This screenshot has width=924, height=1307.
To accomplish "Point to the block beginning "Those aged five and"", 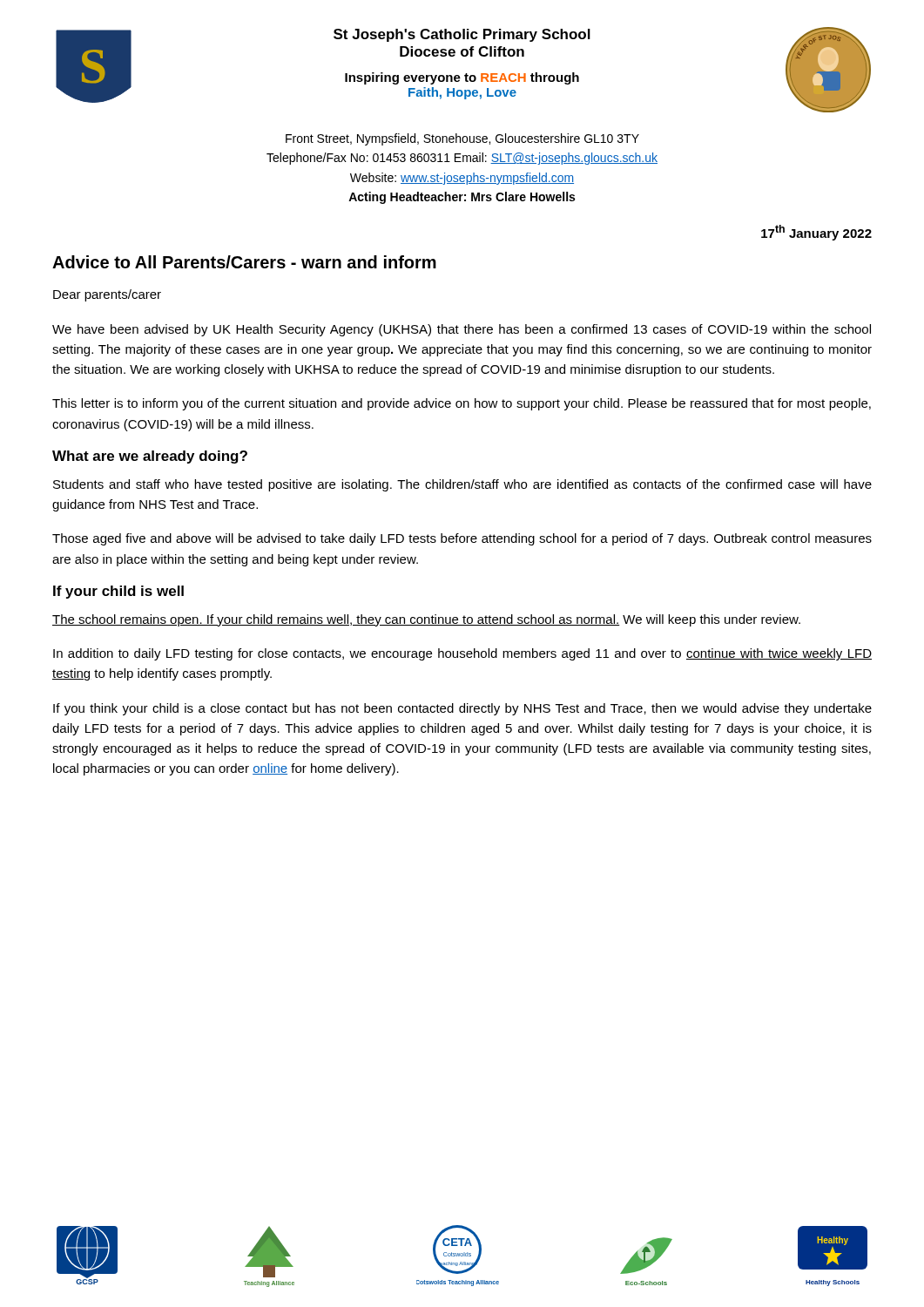I will pos(462,548).
